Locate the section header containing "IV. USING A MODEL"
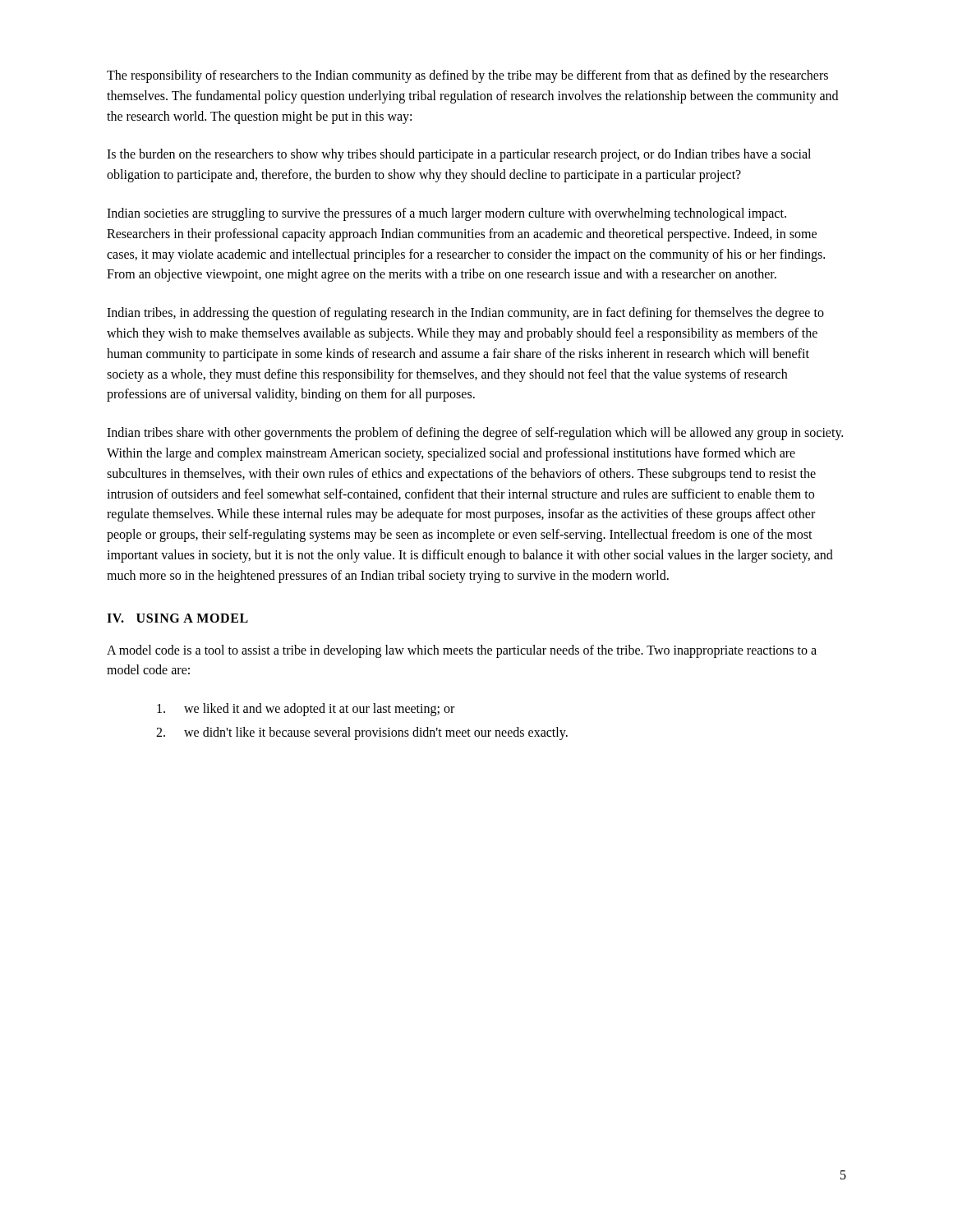The width and height of the screenshot is (953, 1232). 178,618
